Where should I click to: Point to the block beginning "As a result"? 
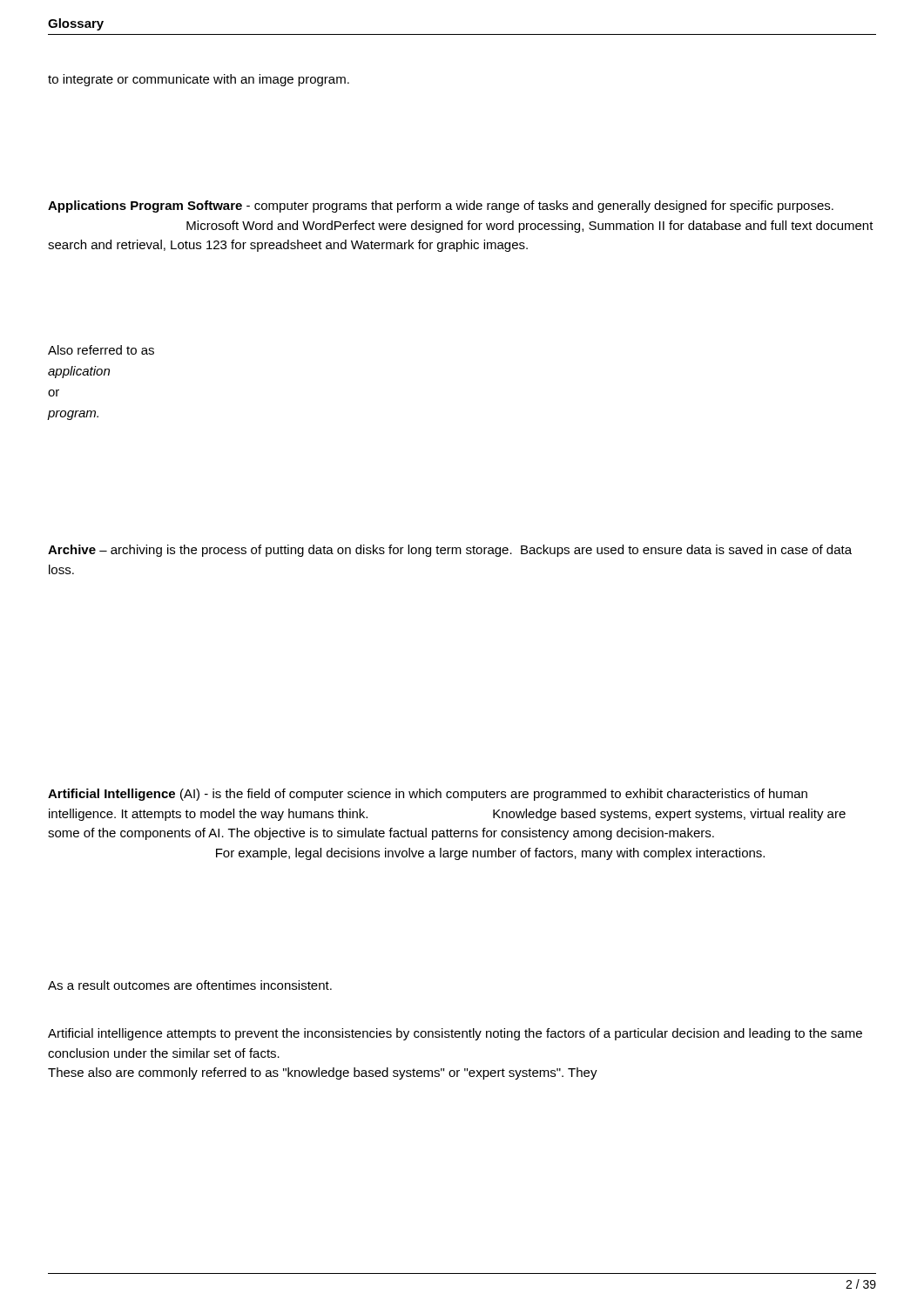pos(190,985)
